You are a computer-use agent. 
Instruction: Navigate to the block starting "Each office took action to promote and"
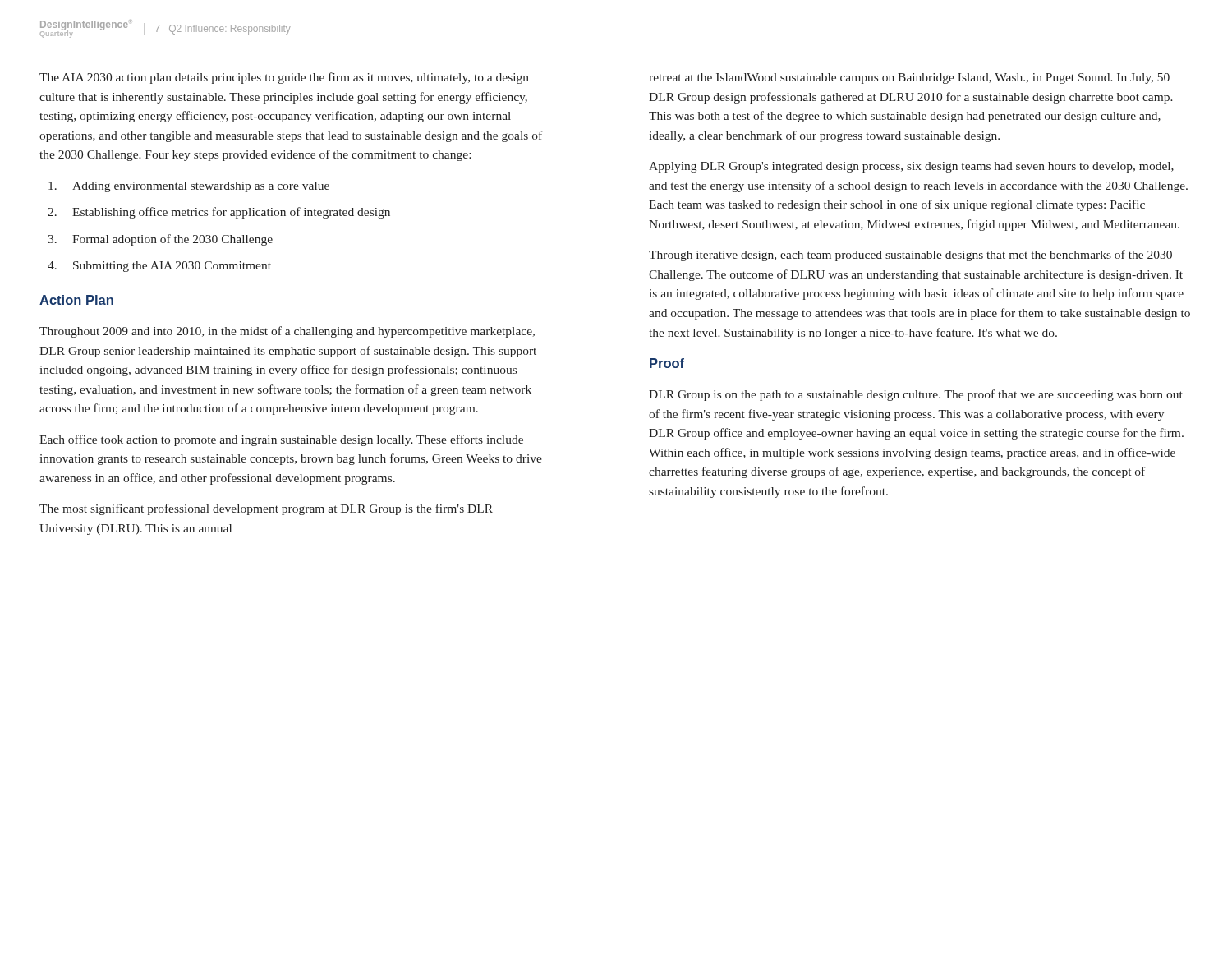292,458
